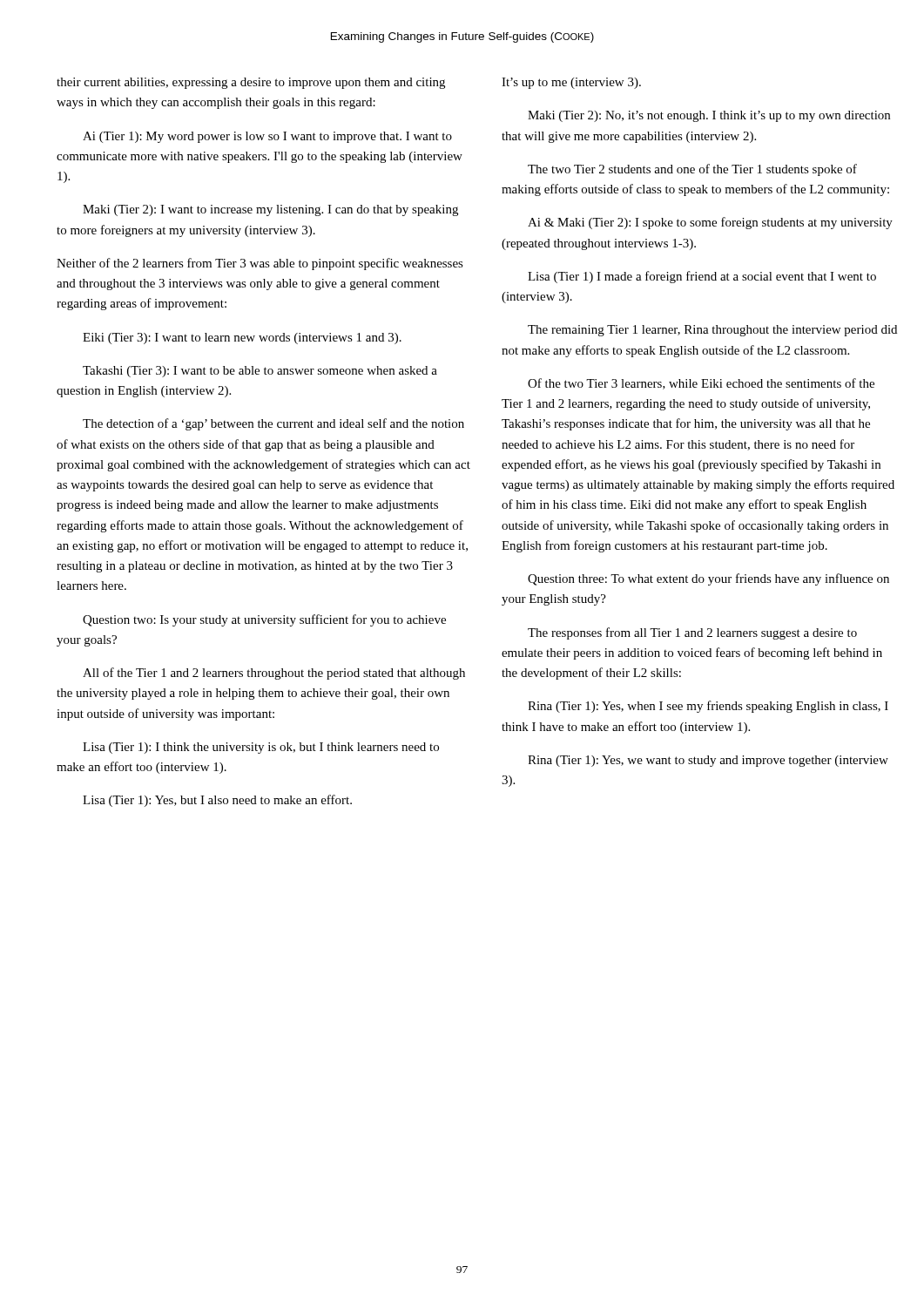
Task: Locate the block starting "Question two: Is your study at"
Action: (263, 630)
